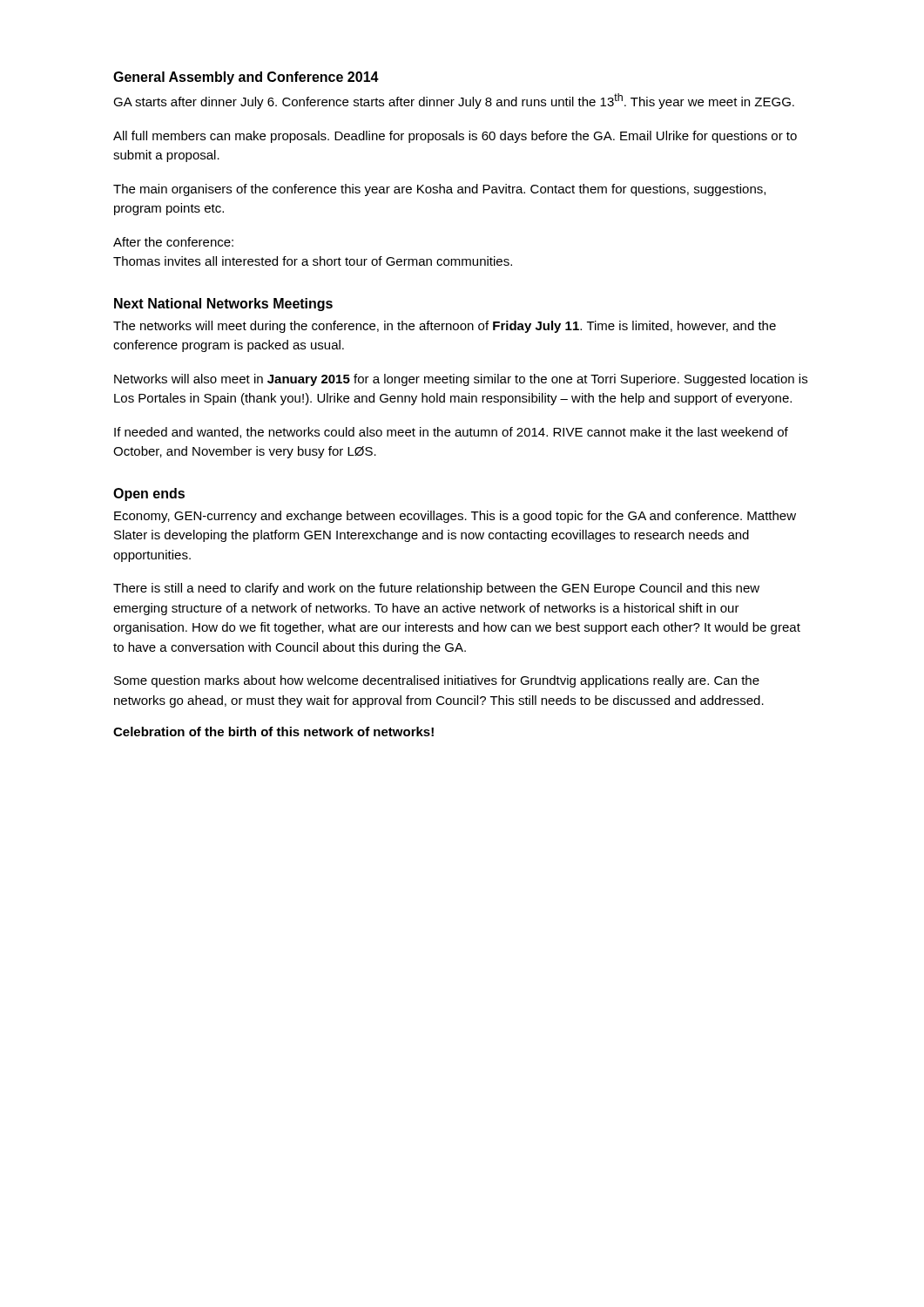Locate the block of text that opens with "Celebration of the birth of this"
Image resolution: width=924 pixels, height=1307 pixels.
[274, 731]
